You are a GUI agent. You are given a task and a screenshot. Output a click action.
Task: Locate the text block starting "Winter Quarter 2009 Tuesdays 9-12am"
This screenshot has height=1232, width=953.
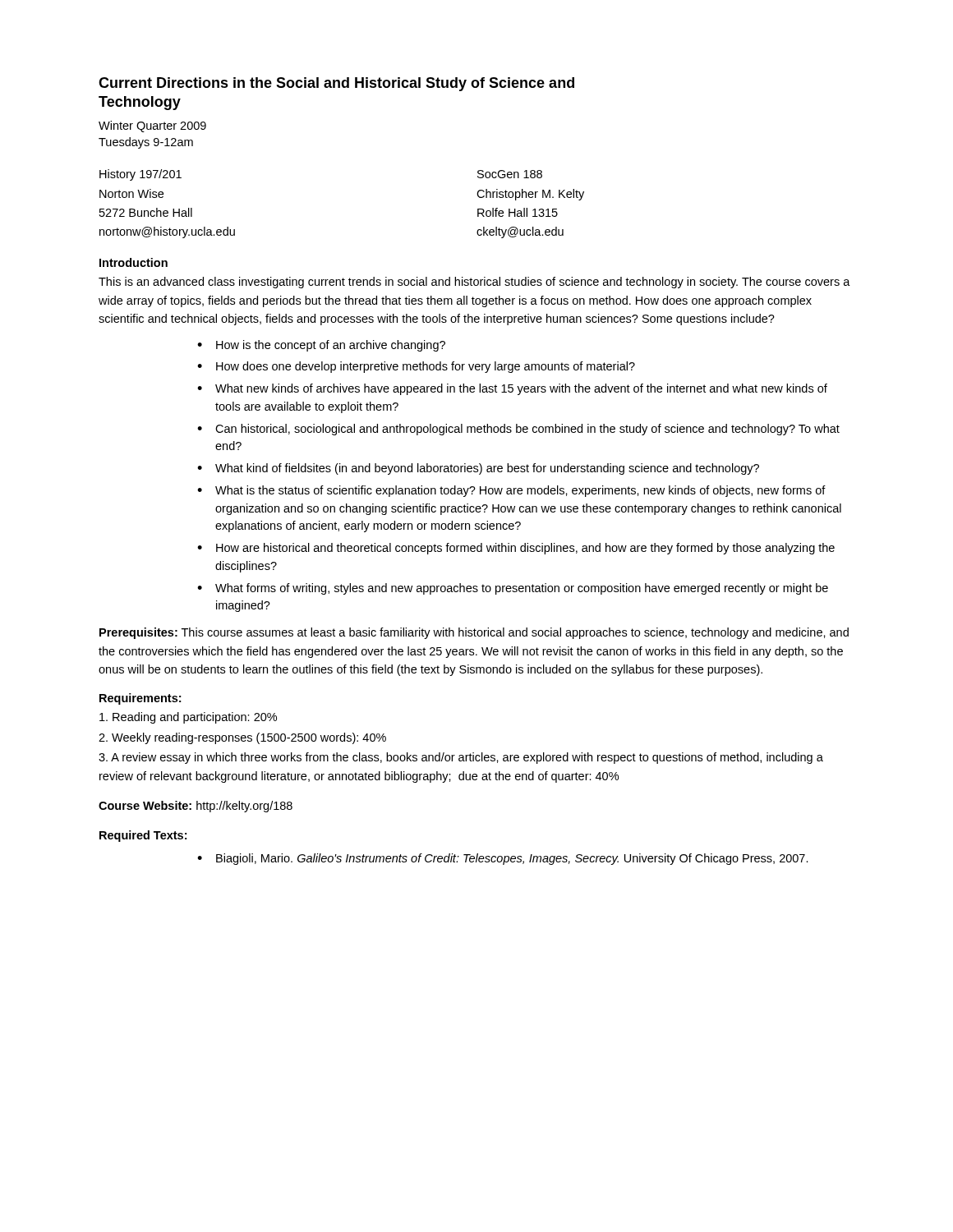pyautogui.click(x=153, y=134)
